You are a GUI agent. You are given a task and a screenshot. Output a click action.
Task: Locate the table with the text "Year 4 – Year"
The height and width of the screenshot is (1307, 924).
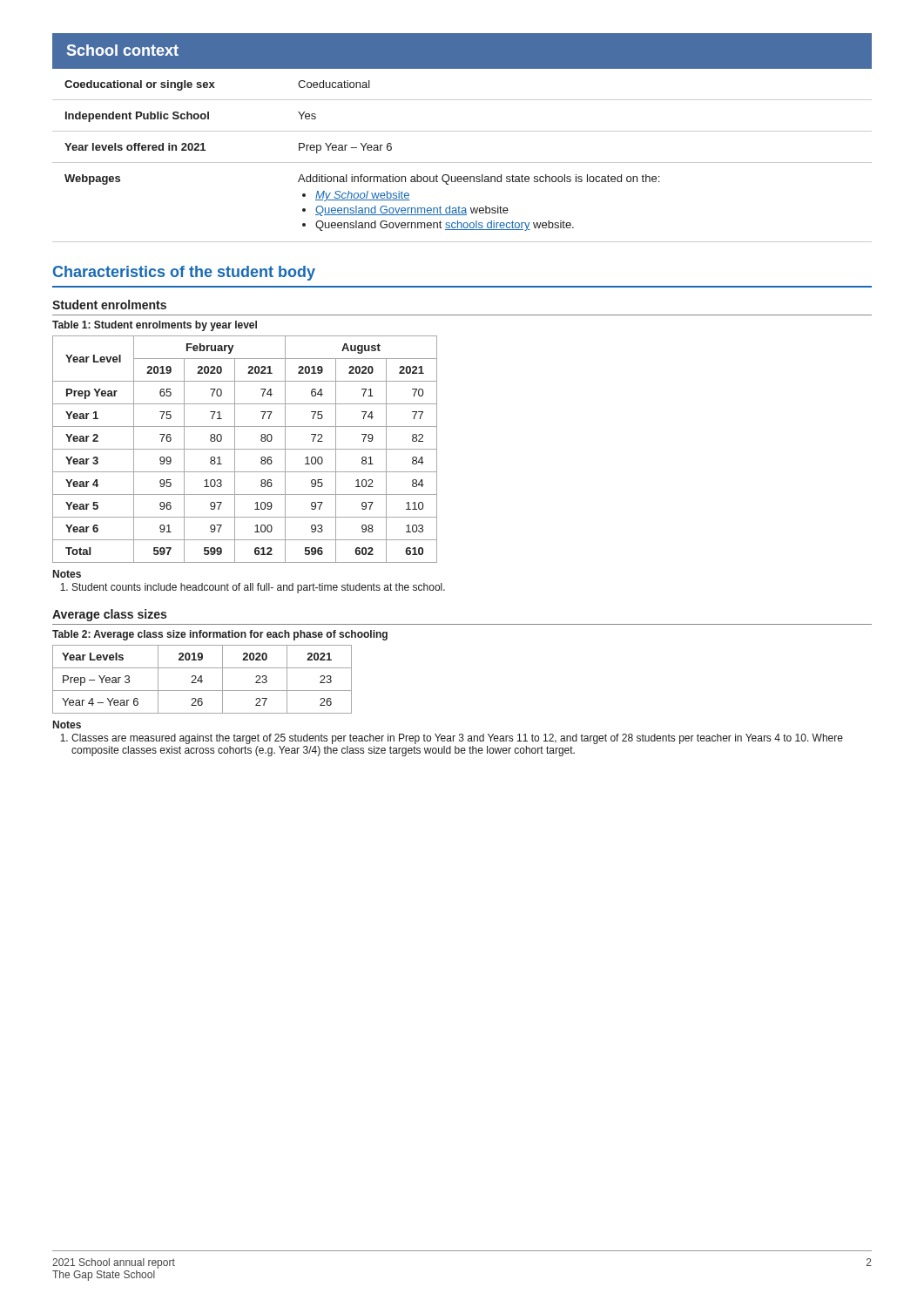tap(462, 679)
